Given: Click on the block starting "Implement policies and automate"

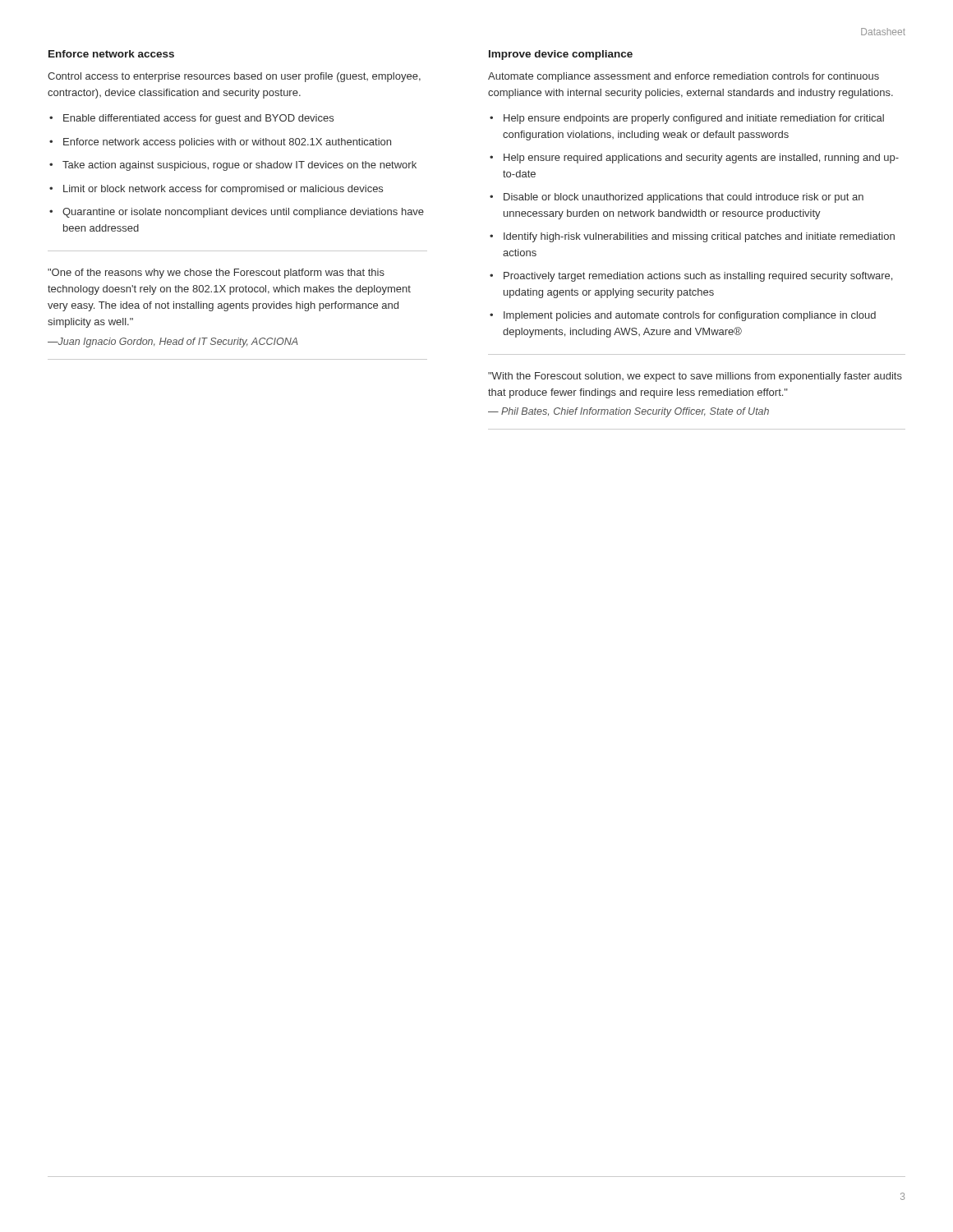Looking at the screenshot, I should 689,323.
